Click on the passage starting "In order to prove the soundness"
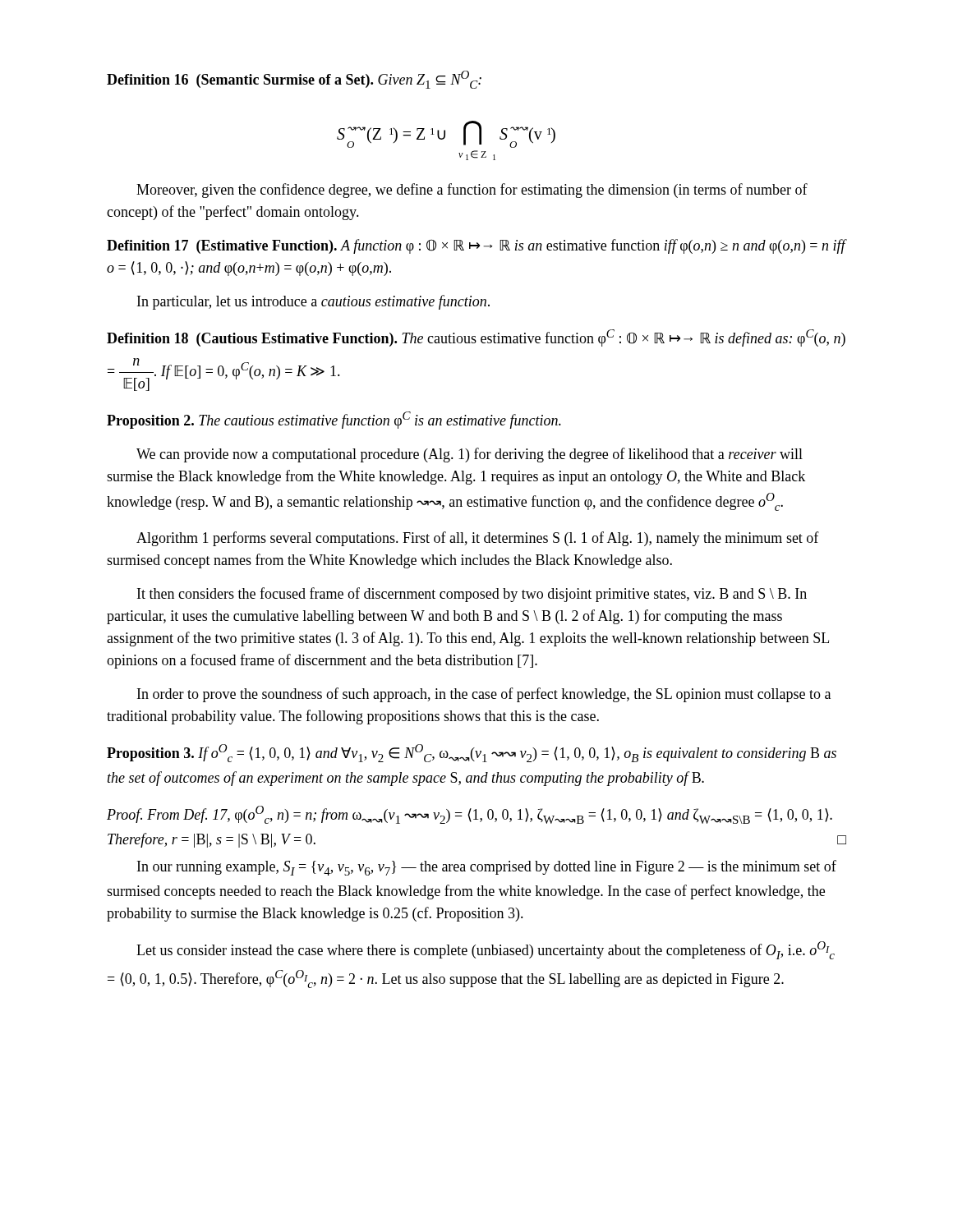 coord(469,705)
